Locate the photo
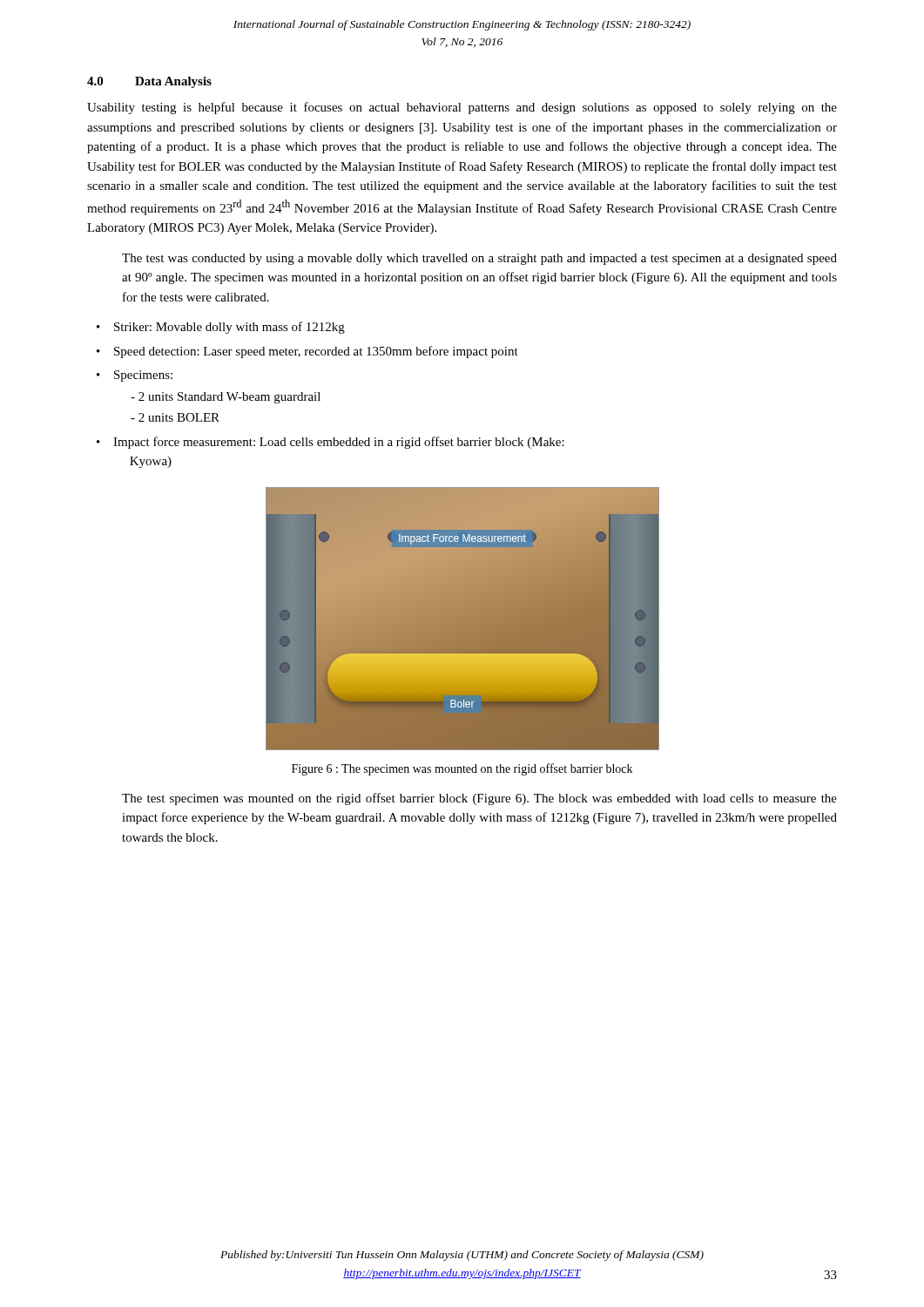This screenshot has height=1307, width=924. pos(462,620)
